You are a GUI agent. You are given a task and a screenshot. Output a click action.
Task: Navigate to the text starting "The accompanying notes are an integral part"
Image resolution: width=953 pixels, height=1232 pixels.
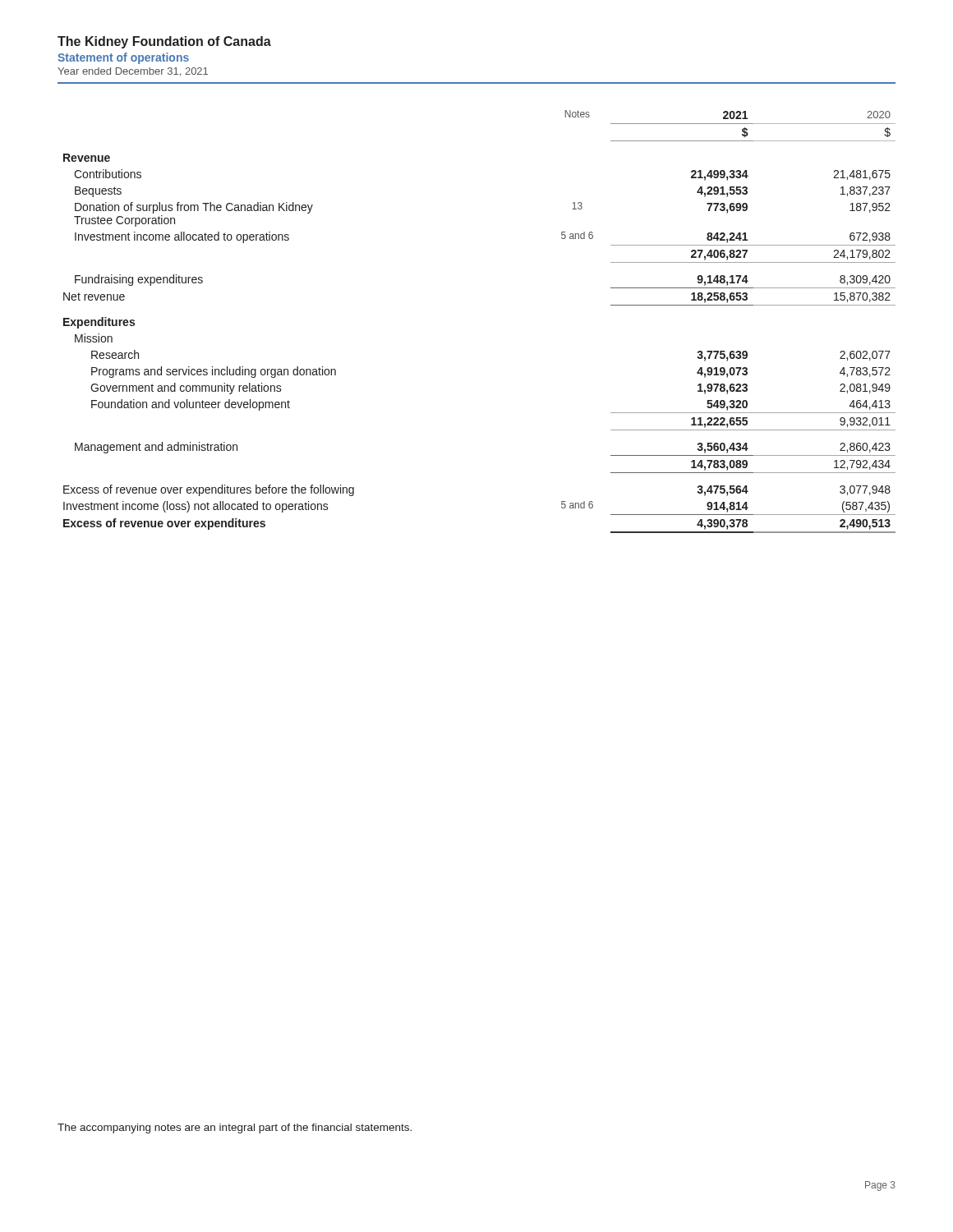click(x=235, y=1127)
